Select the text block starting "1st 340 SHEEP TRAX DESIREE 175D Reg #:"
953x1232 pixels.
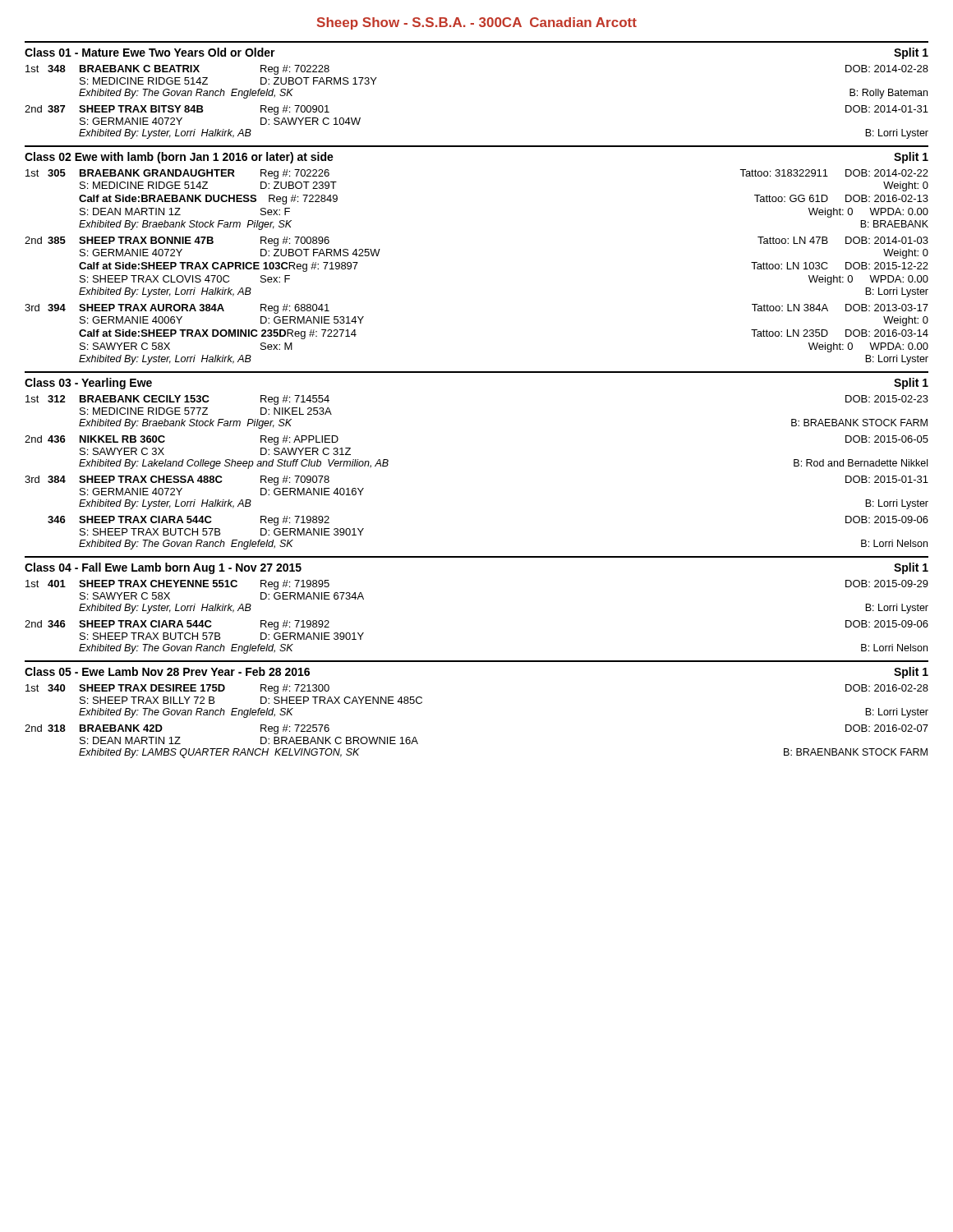(37, 689)
